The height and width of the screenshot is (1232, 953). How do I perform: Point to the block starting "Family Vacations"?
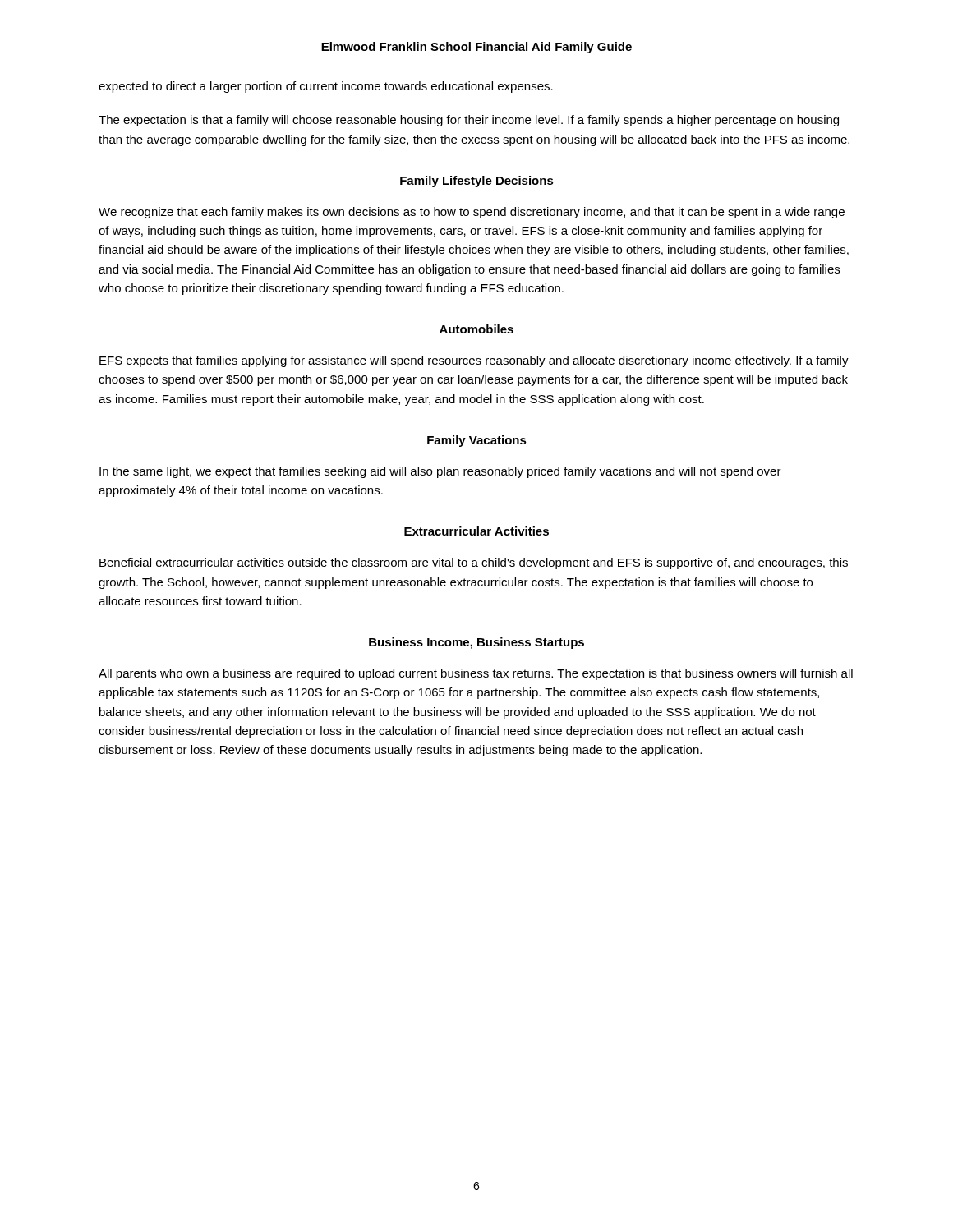tap(476, 440)
